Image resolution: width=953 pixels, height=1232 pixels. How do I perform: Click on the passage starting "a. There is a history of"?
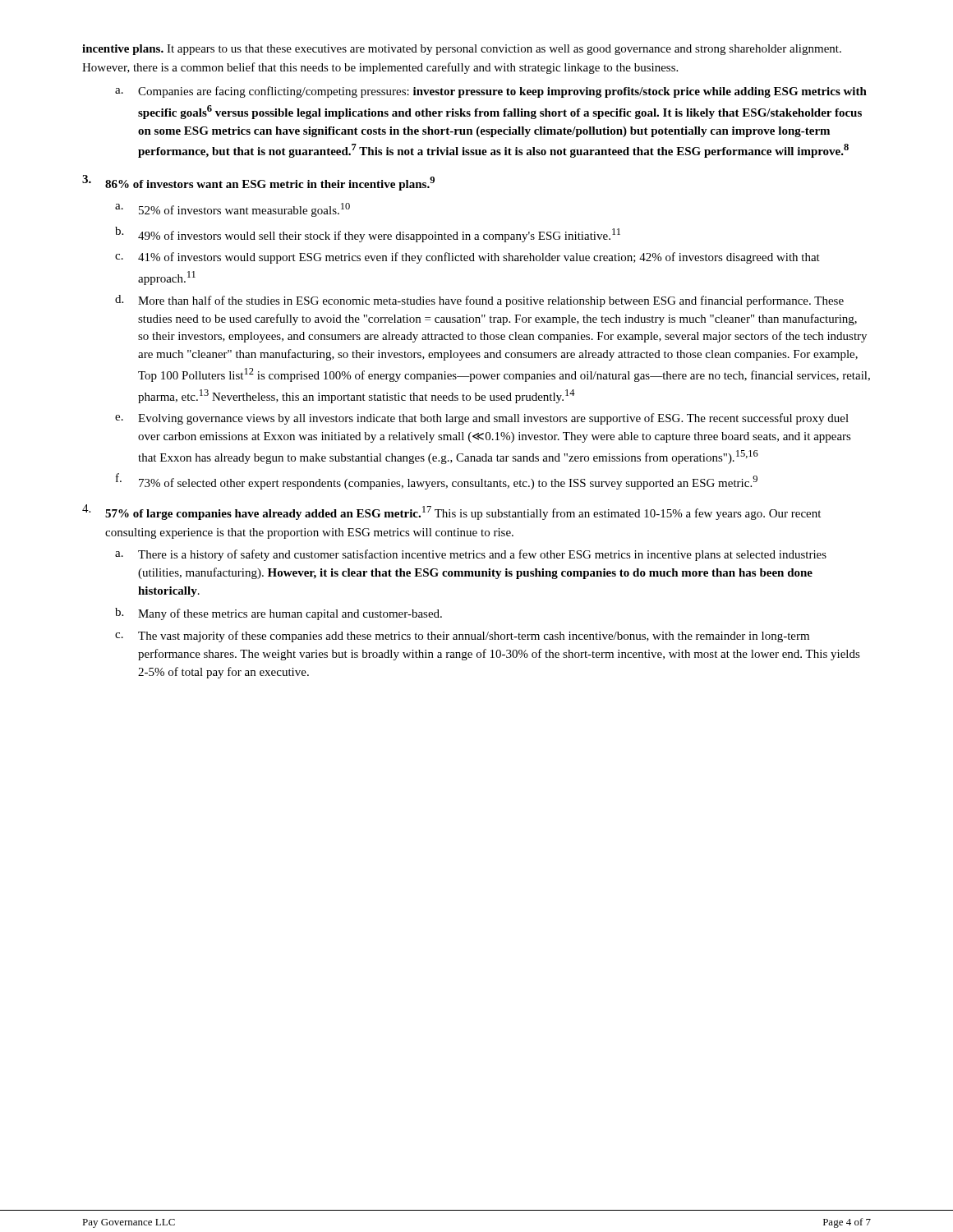[x=493, y=573]
